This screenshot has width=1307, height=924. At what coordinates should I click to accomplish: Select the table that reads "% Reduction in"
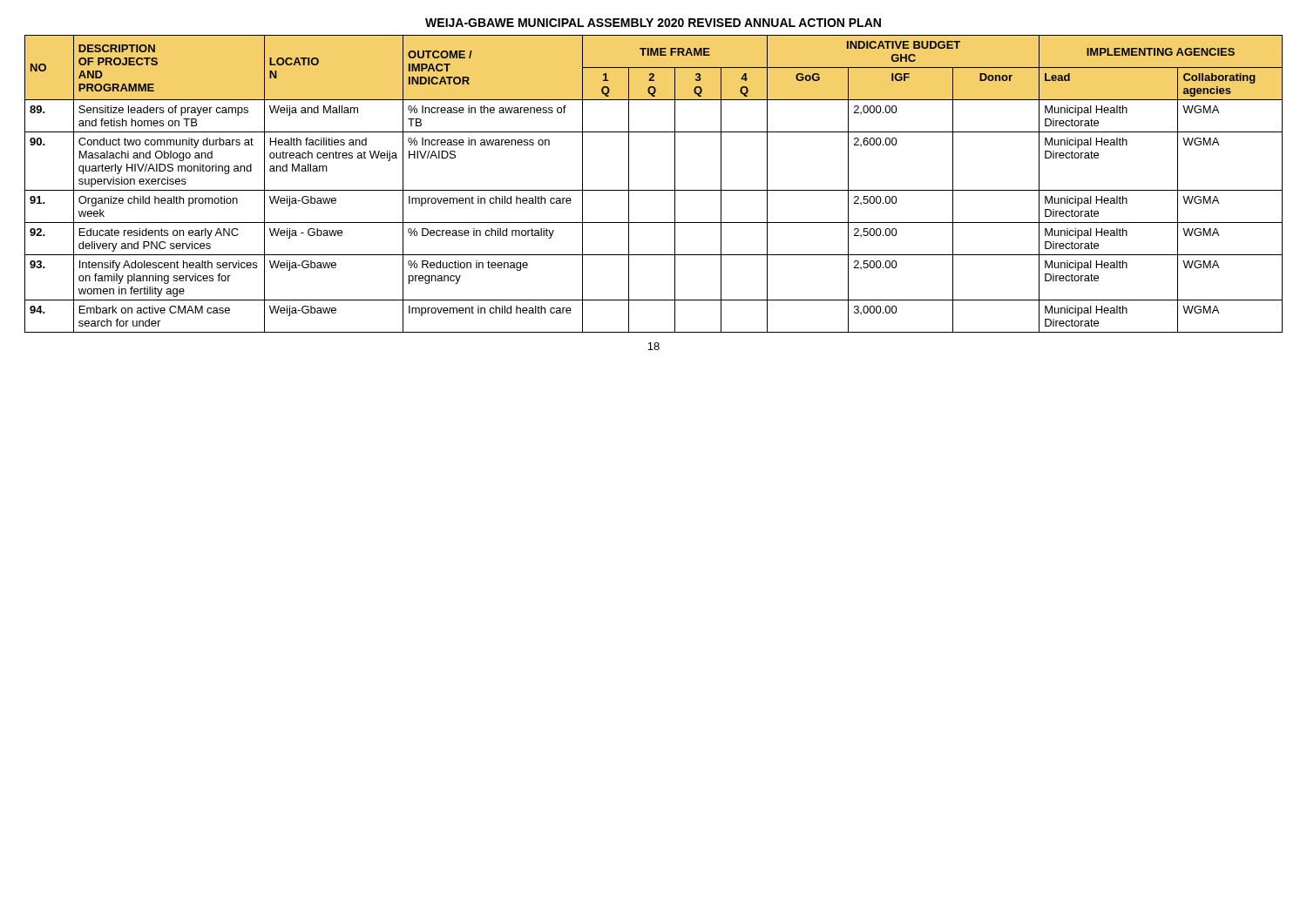654,184
